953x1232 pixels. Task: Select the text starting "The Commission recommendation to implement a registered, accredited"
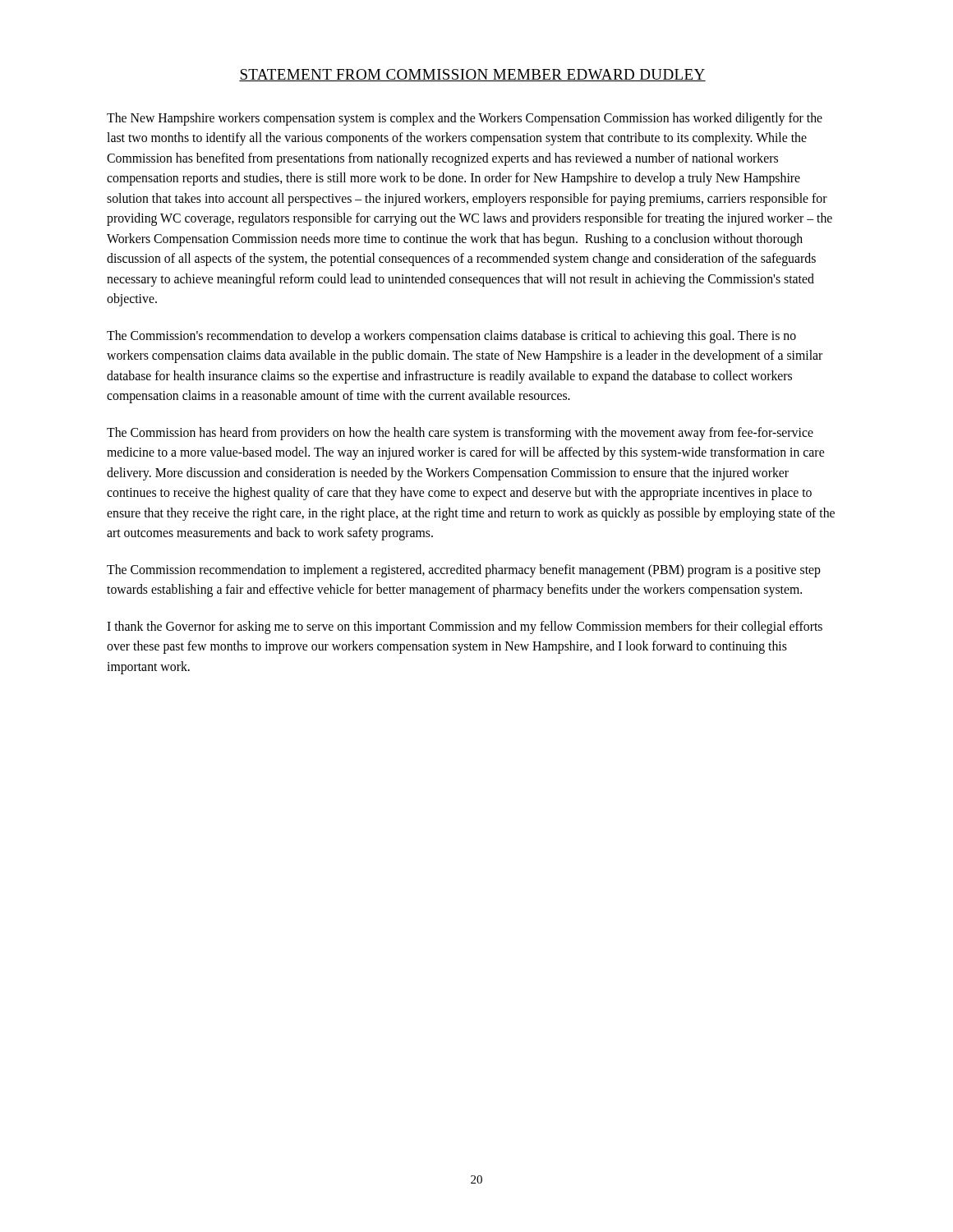pyautogui.click(x=464, y=579)
